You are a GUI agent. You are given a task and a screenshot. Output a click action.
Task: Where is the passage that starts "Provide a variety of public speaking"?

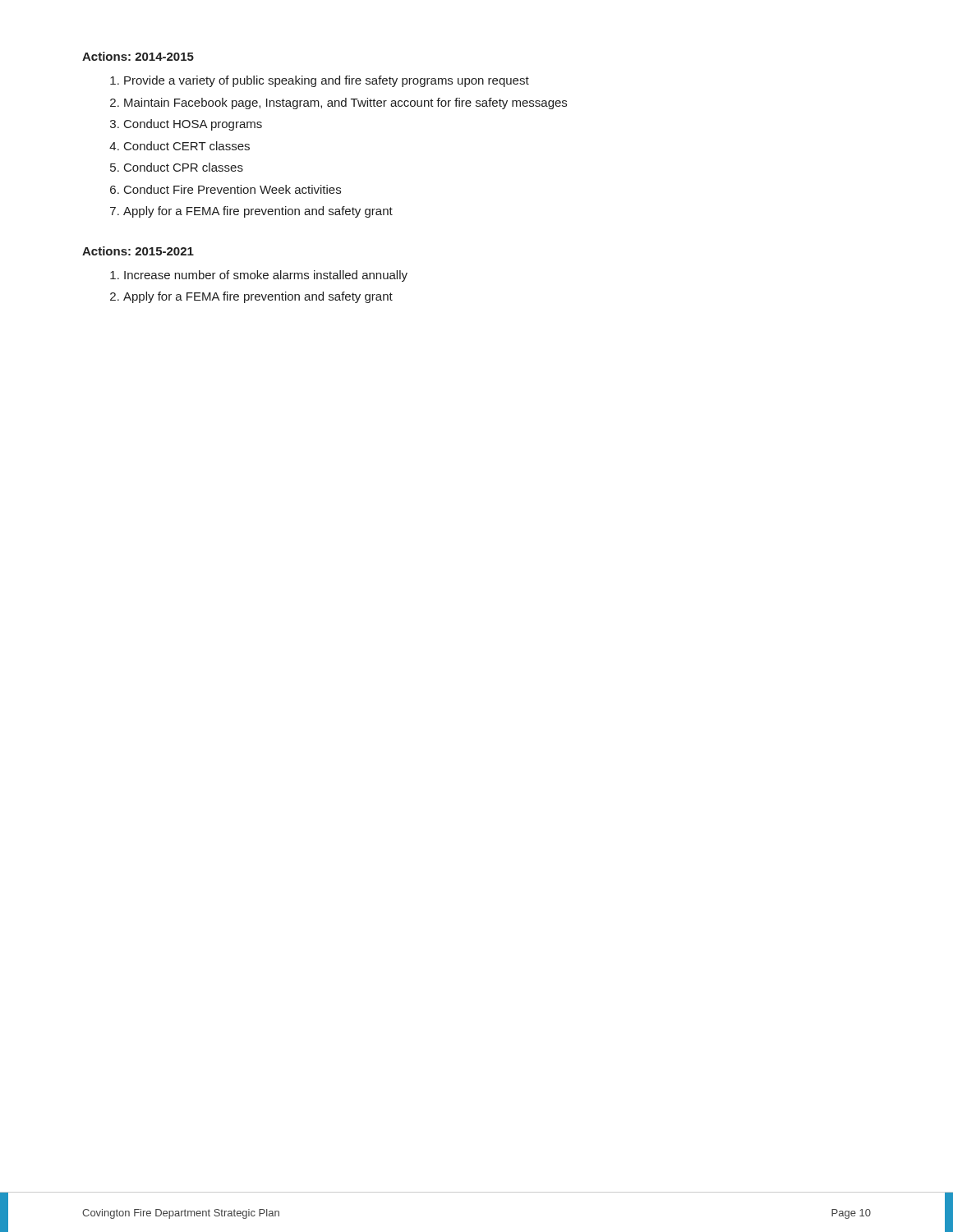coord(326,80)
